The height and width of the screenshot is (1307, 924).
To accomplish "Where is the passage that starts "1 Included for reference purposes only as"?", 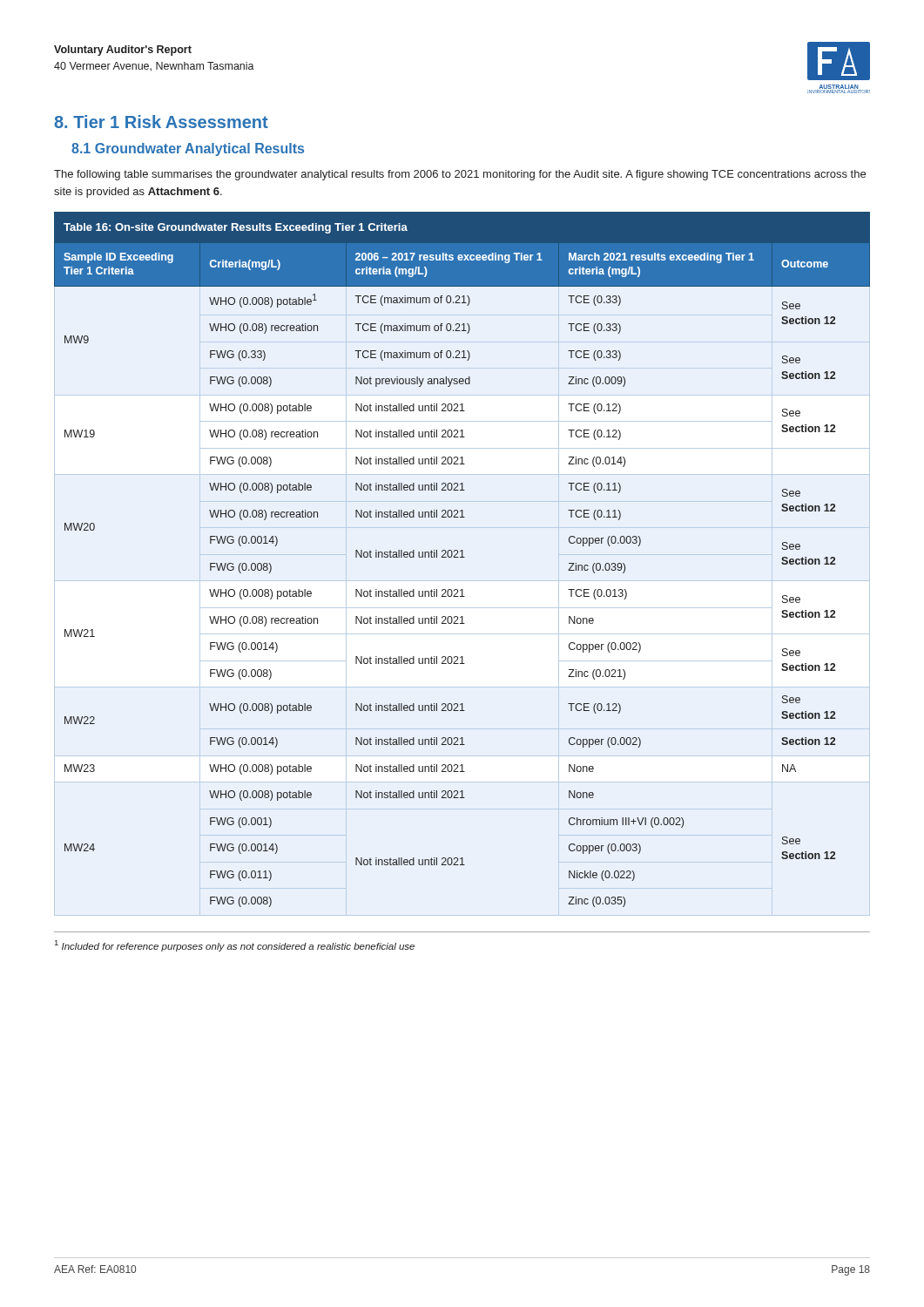I will pyautogui.click(x=234, y=944).
